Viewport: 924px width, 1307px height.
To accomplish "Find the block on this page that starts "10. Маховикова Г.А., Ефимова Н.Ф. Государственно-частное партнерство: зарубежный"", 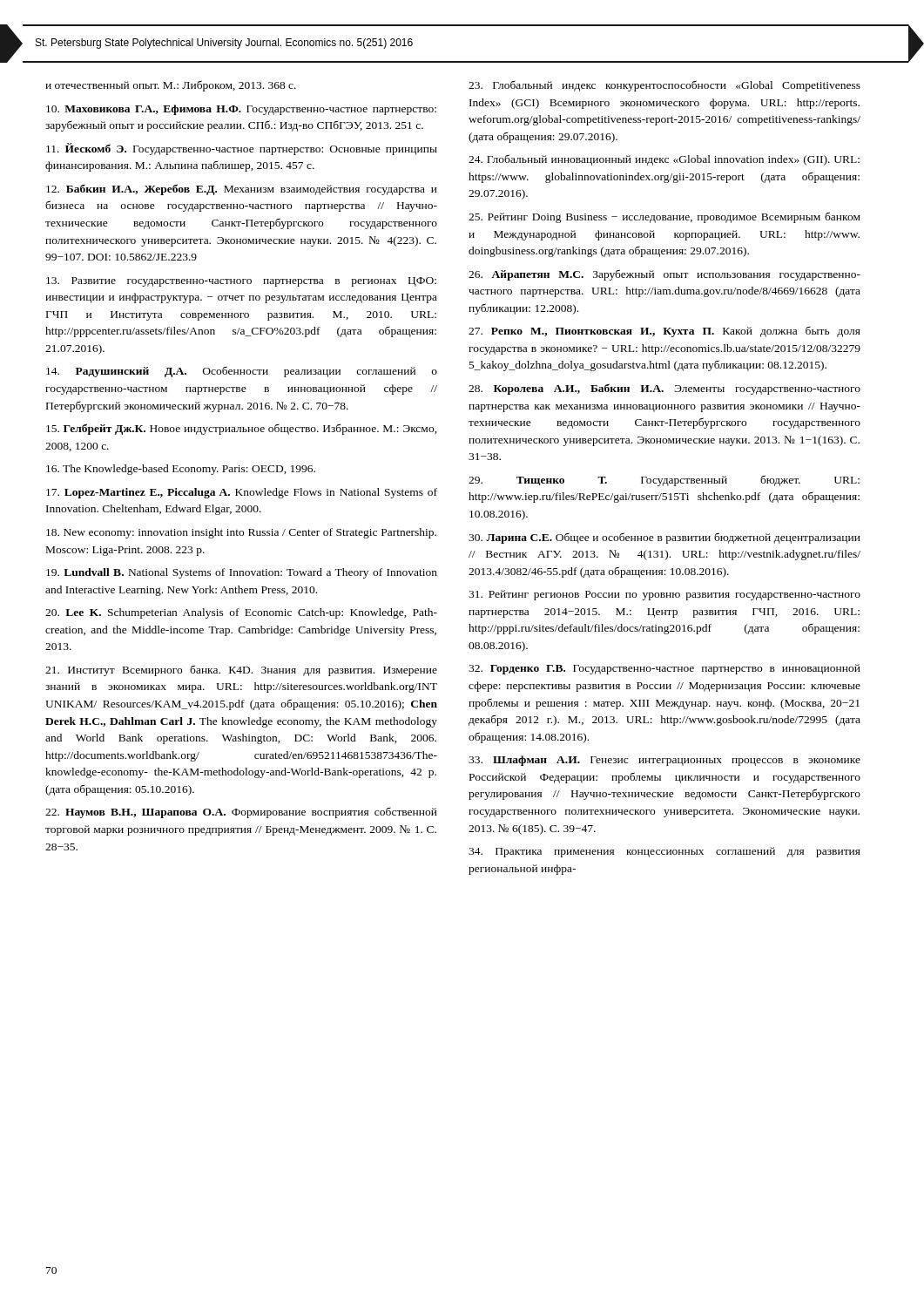I will (241, 117).
